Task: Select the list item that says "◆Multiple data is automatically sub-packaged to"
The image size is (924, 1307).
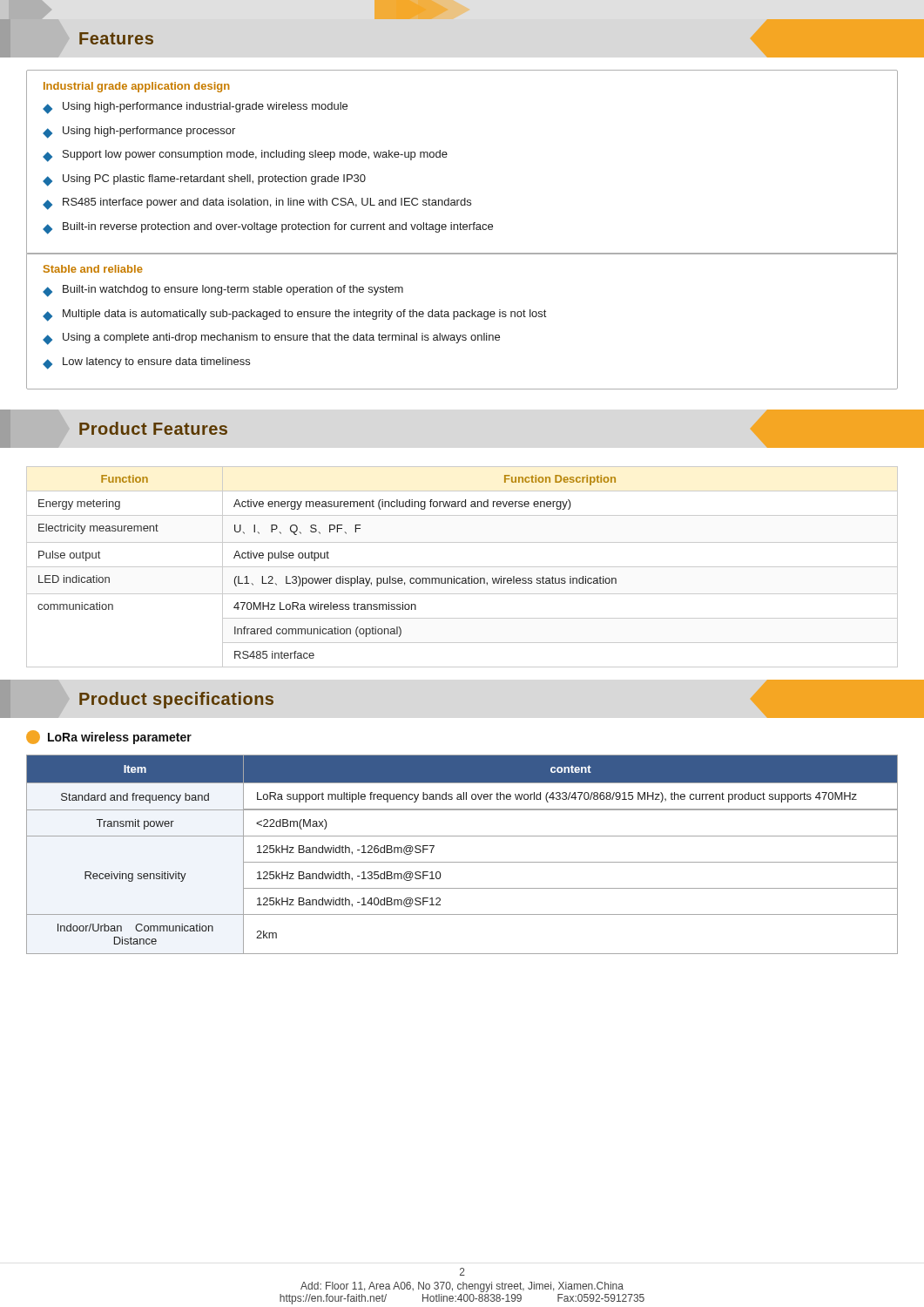Action: click(x=295, y=315)
